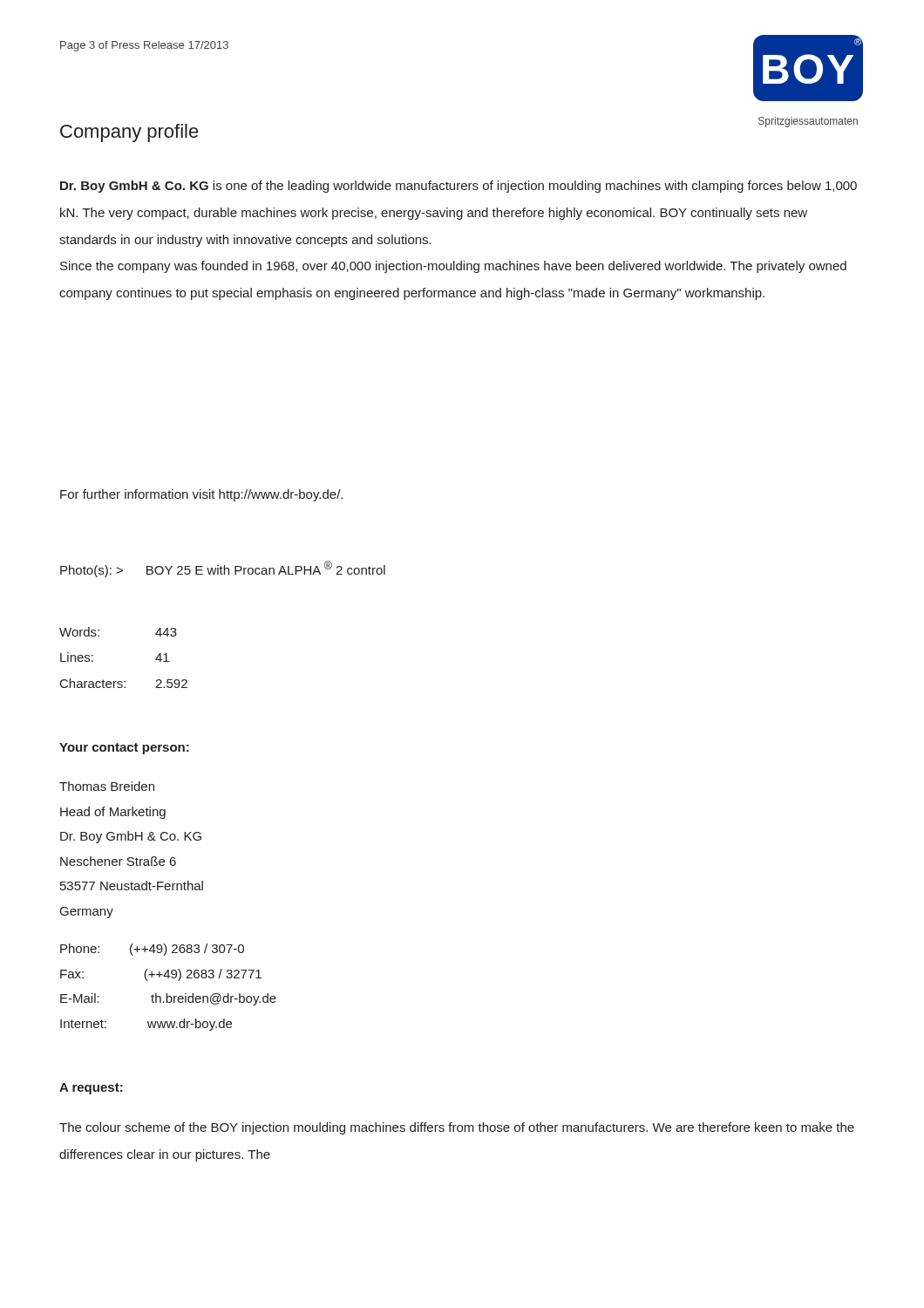Click on the text block that reads "For further information visit"
The image size is (924, 1308).
click(202, 494)
